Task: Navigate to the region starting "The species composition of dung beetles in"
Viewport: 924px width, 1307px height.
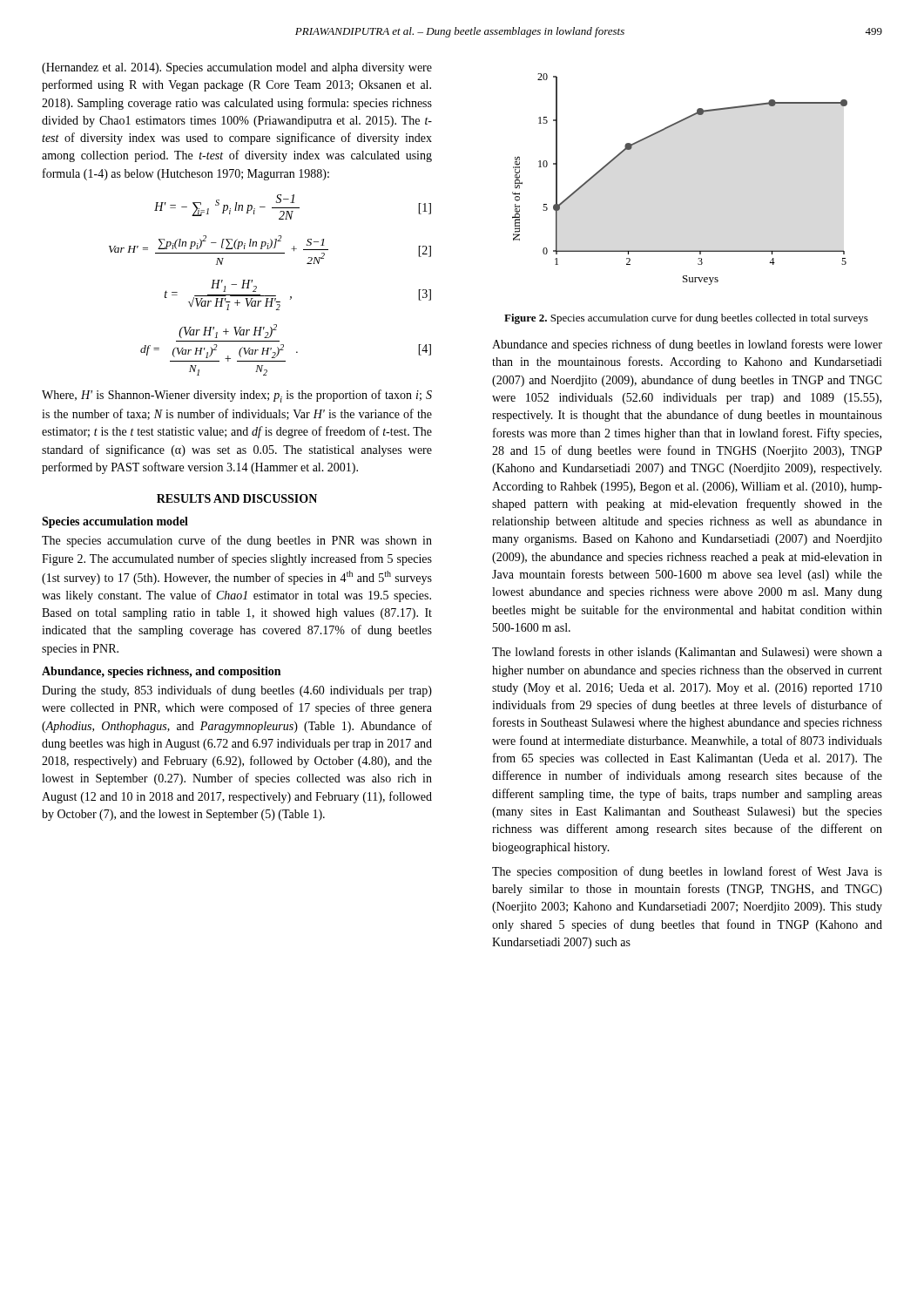Action: (x=687, y=908)
